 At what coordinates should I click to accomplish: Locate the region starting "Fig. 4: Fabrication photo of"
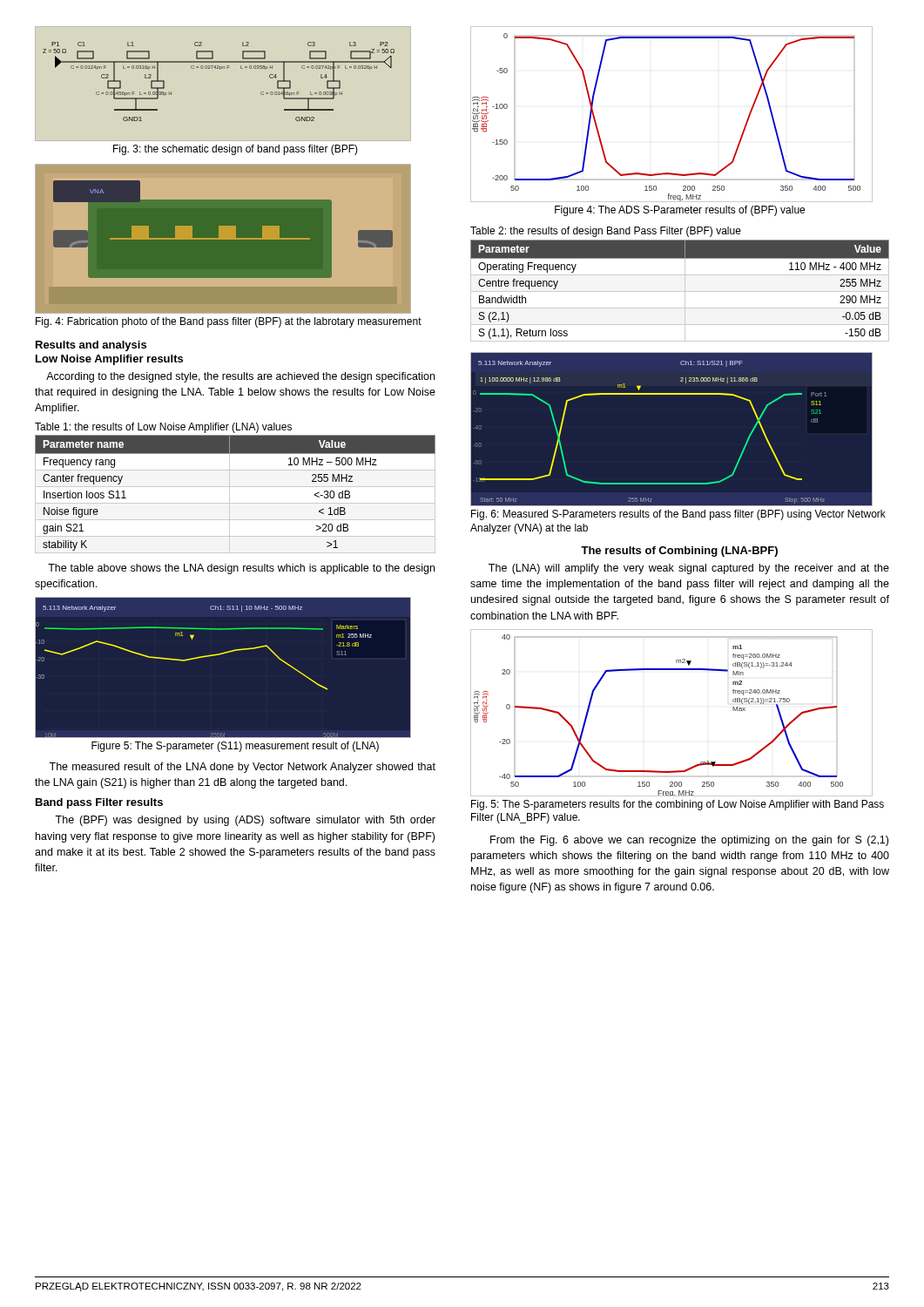228,322
